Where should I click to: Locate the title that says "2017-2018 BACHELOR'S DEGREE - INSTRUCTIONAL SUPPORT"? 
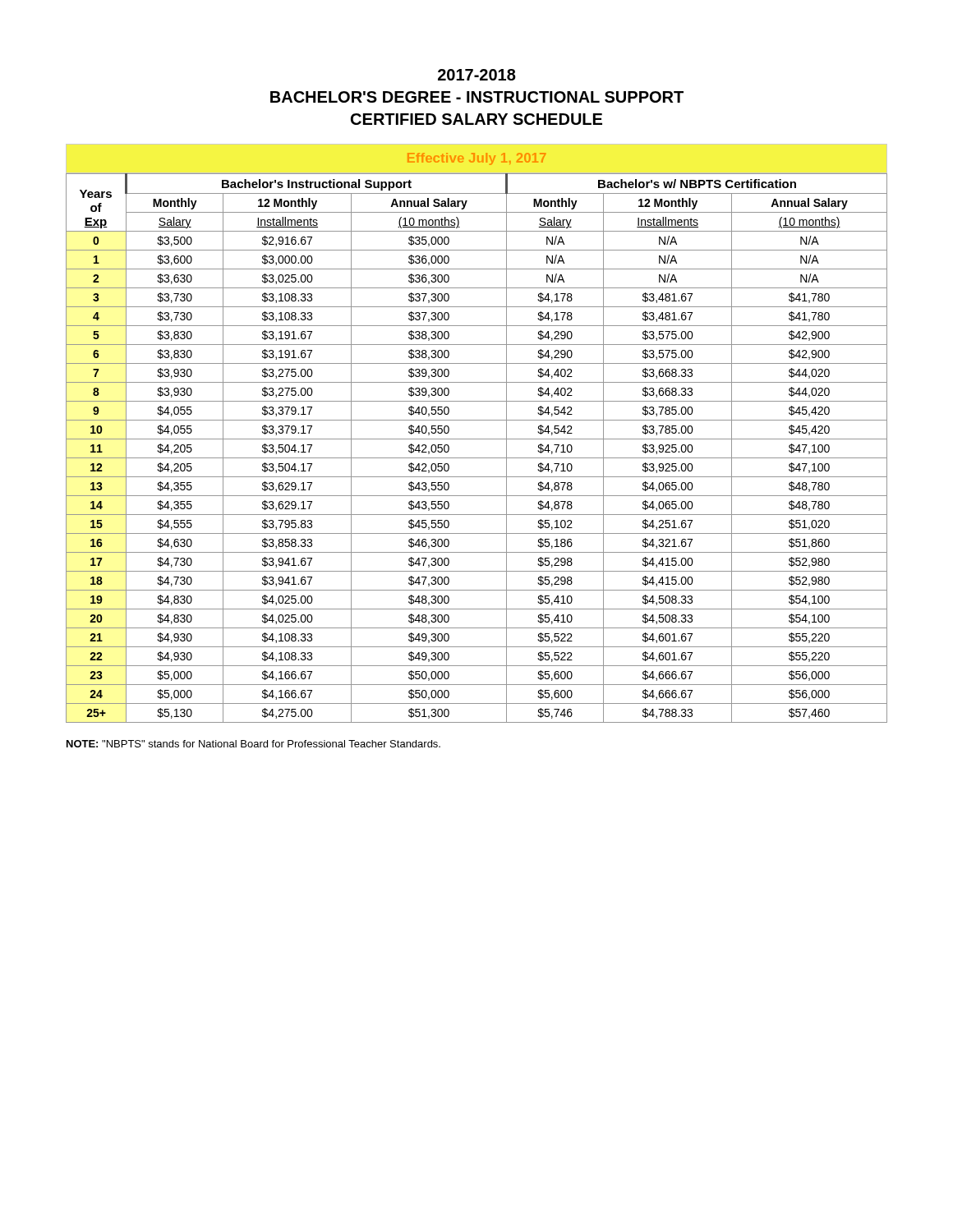pos(476,97)
